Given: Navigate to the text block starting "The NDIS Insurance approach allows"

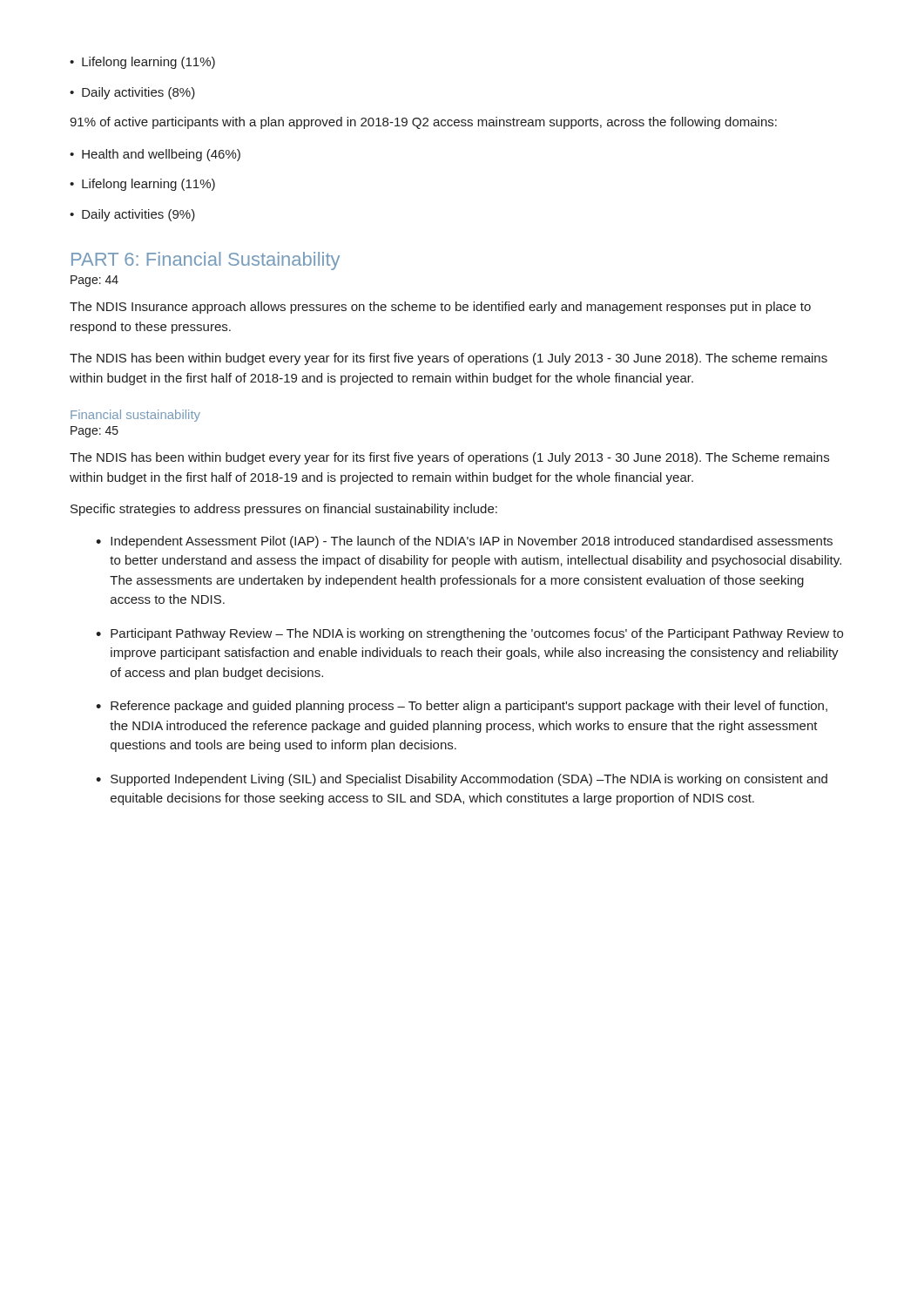Looking at the screenshot, I should coord(440,316).
